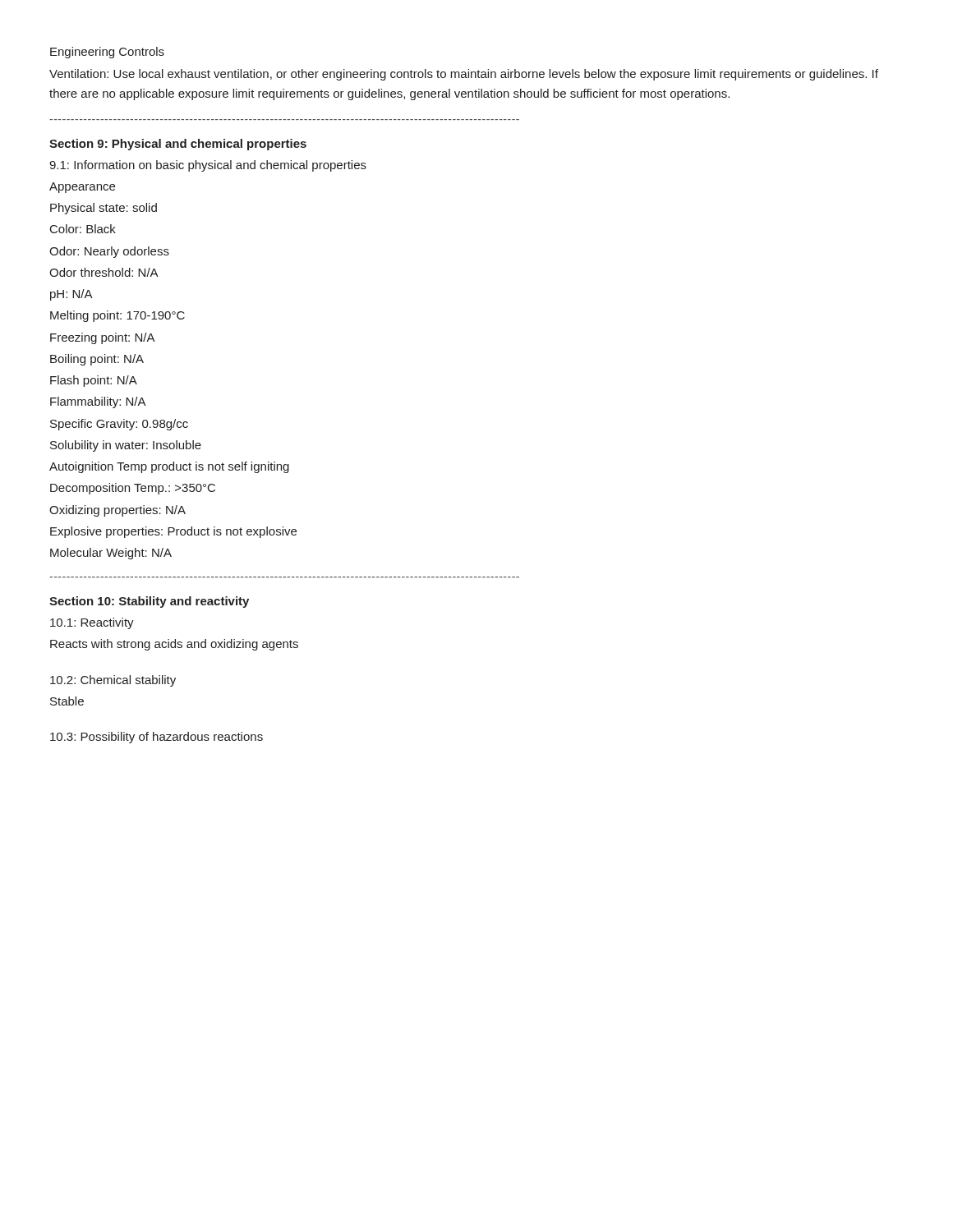This screenshot has width=953, height=1232.
Task: Find "Molecular Weight: N/A" on this page
Action: 110,552
